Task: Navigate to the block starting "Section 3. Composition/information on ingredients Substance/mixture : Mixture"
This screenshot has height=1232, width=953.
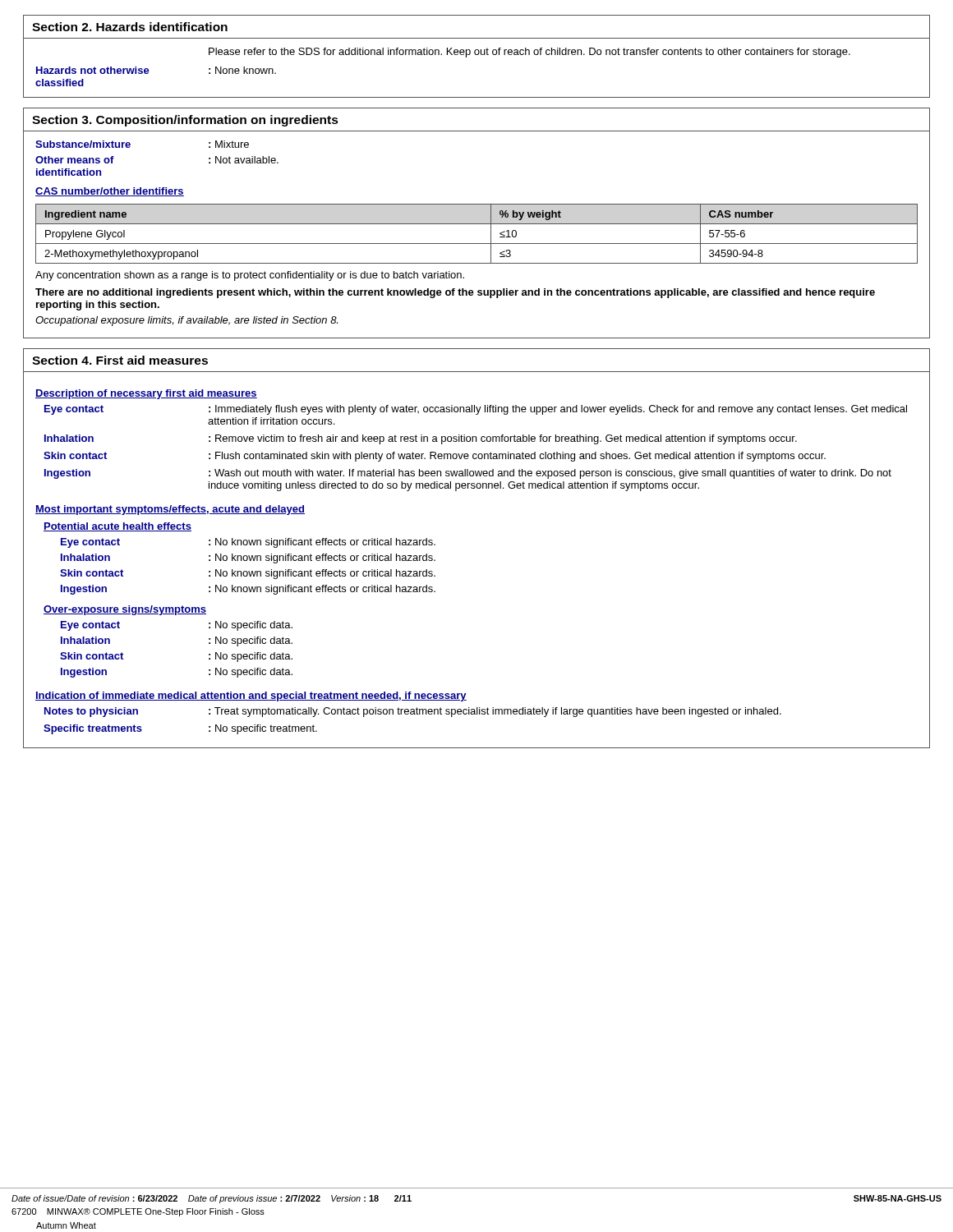Action: [476, 223]
